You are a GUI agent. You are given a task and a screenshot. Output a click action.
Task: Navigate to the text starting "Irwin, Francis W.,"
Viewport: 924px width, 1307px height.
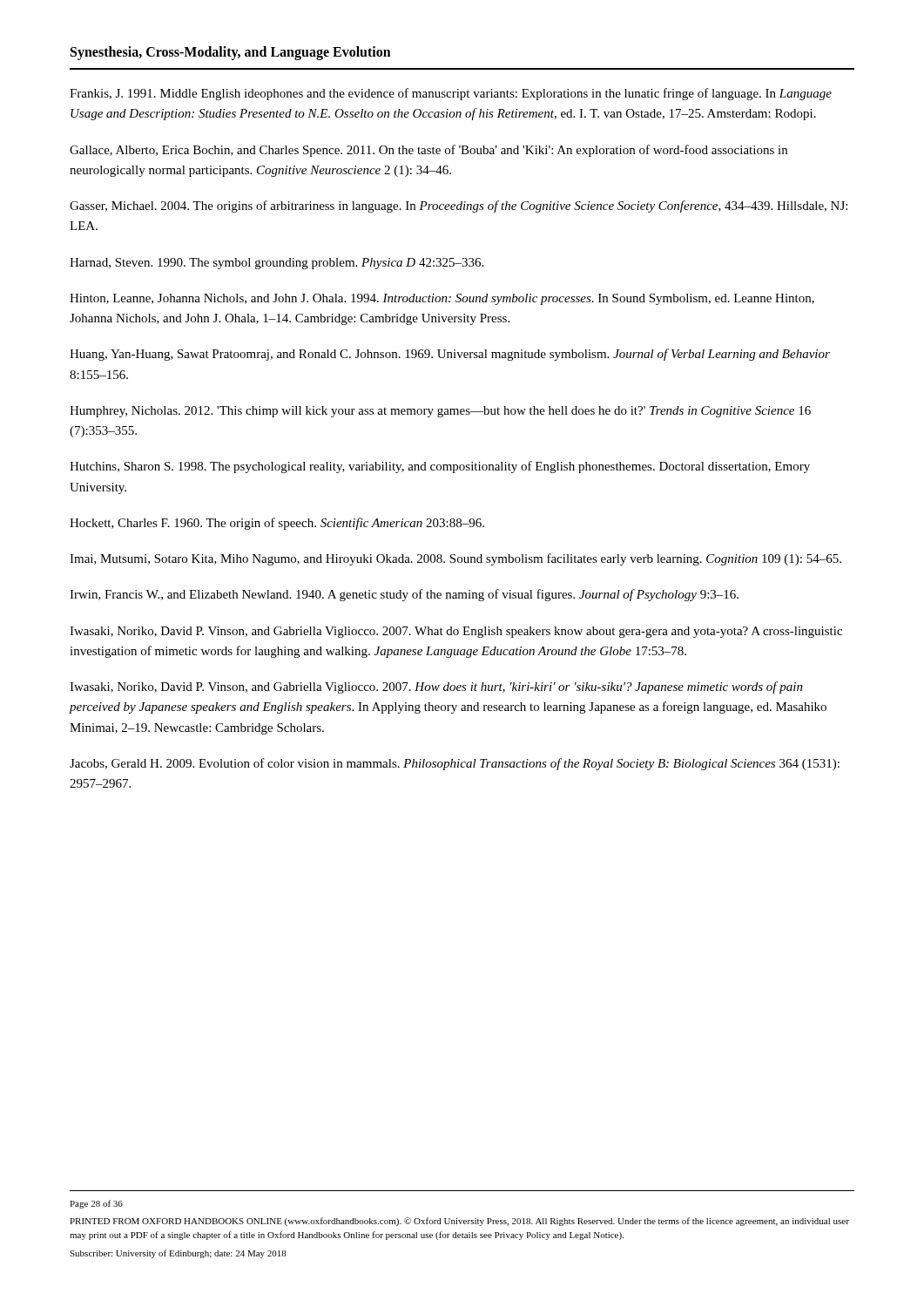pos(405,594)
